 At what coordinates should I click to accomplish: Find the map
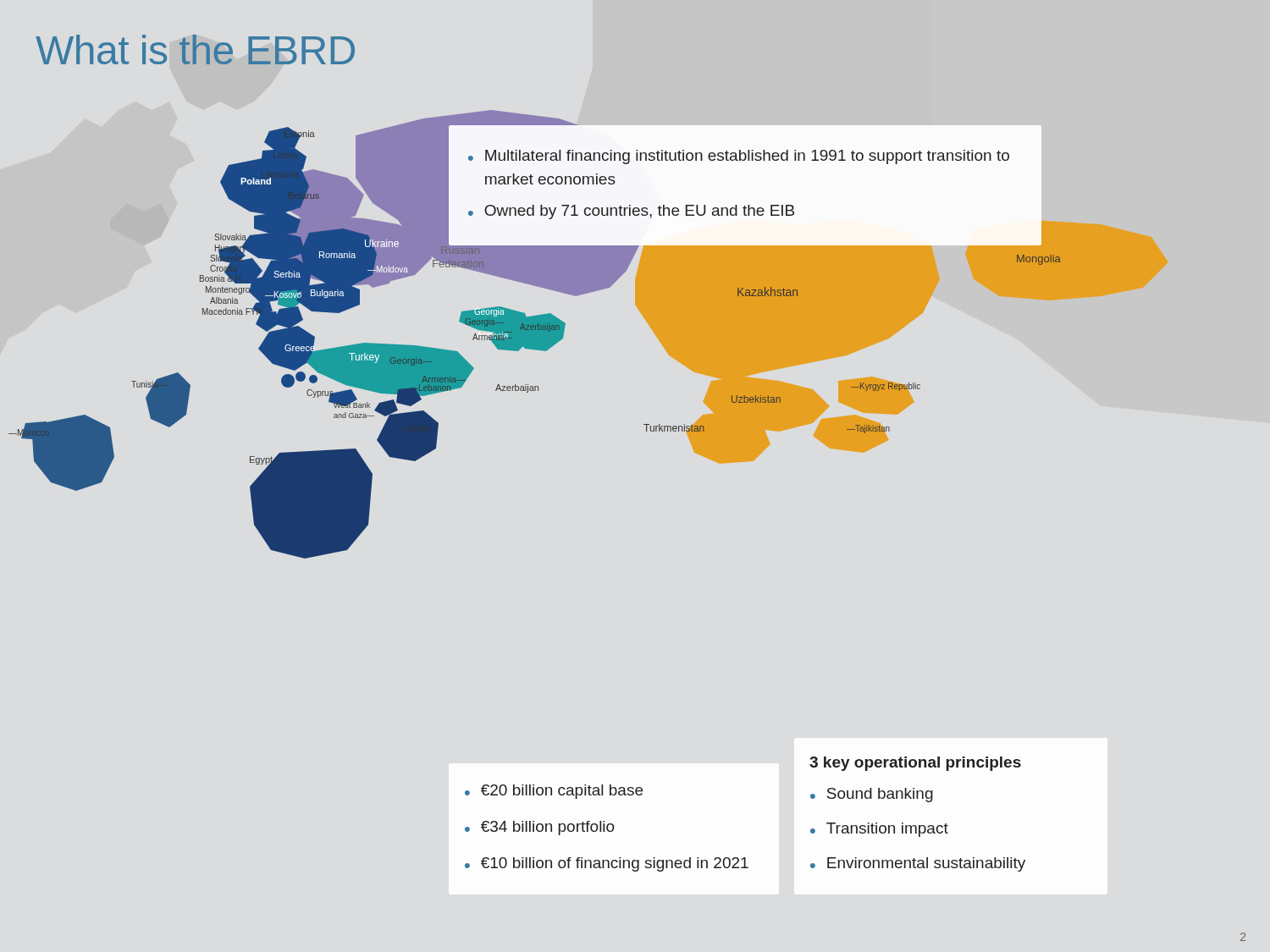635,476
